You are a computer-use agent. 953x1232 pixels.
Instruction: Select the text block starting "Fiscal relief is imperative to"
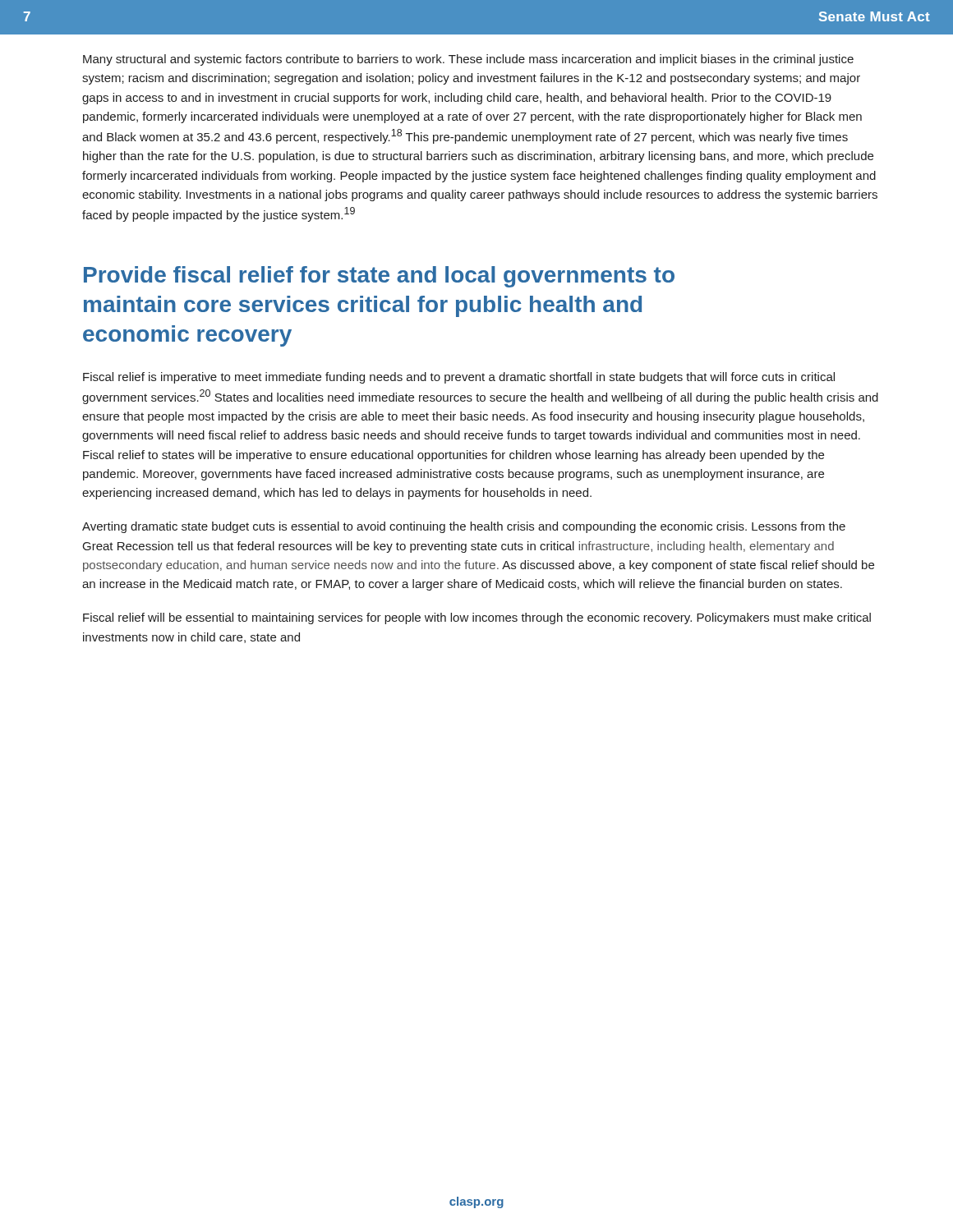coord(480,434)
